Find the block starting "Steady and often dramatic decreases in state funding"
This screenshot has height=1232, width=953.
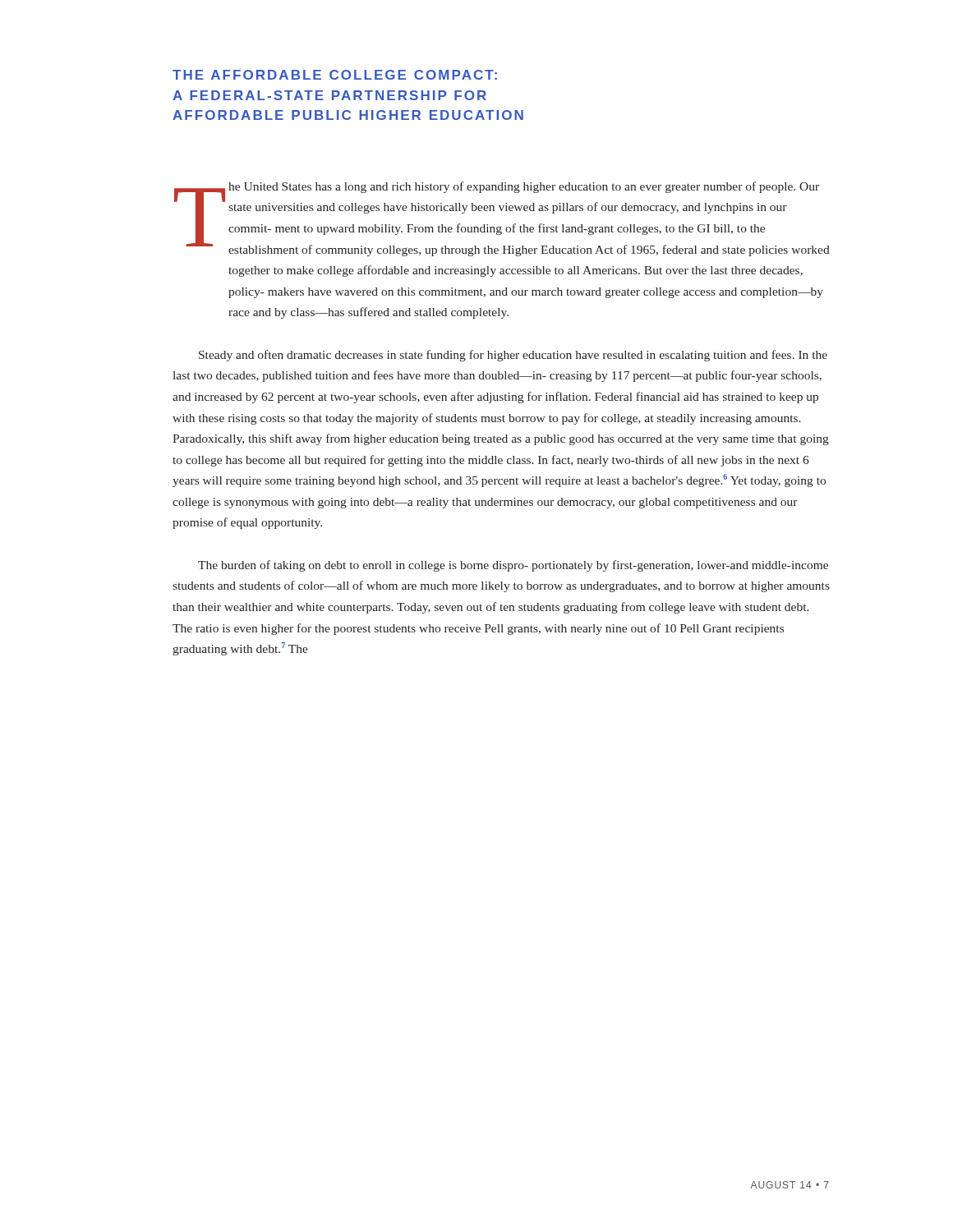tap(501, 438)
